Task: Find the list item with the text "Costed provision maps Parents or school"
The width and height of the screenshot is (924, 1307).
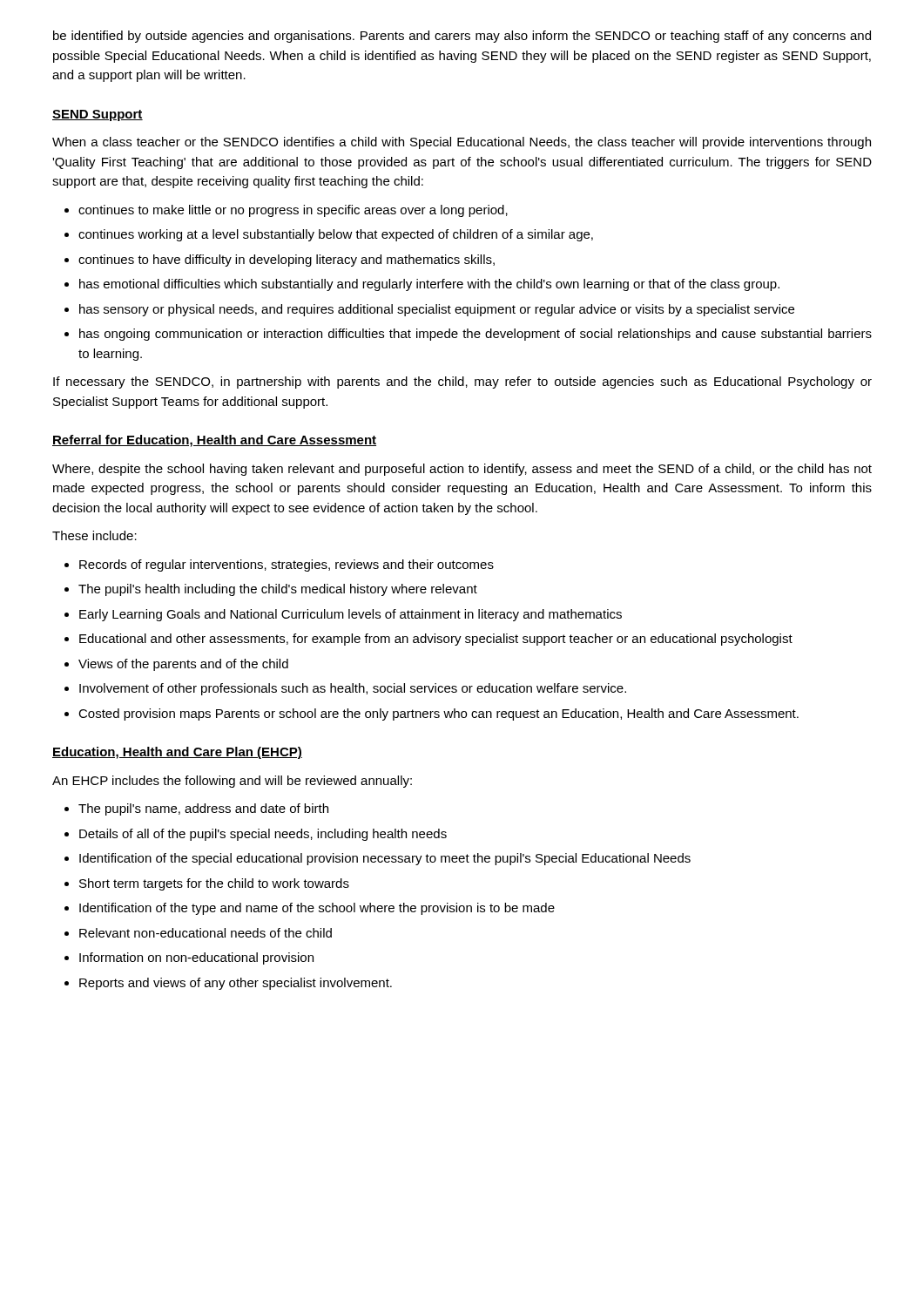Action: coord(475,713)
